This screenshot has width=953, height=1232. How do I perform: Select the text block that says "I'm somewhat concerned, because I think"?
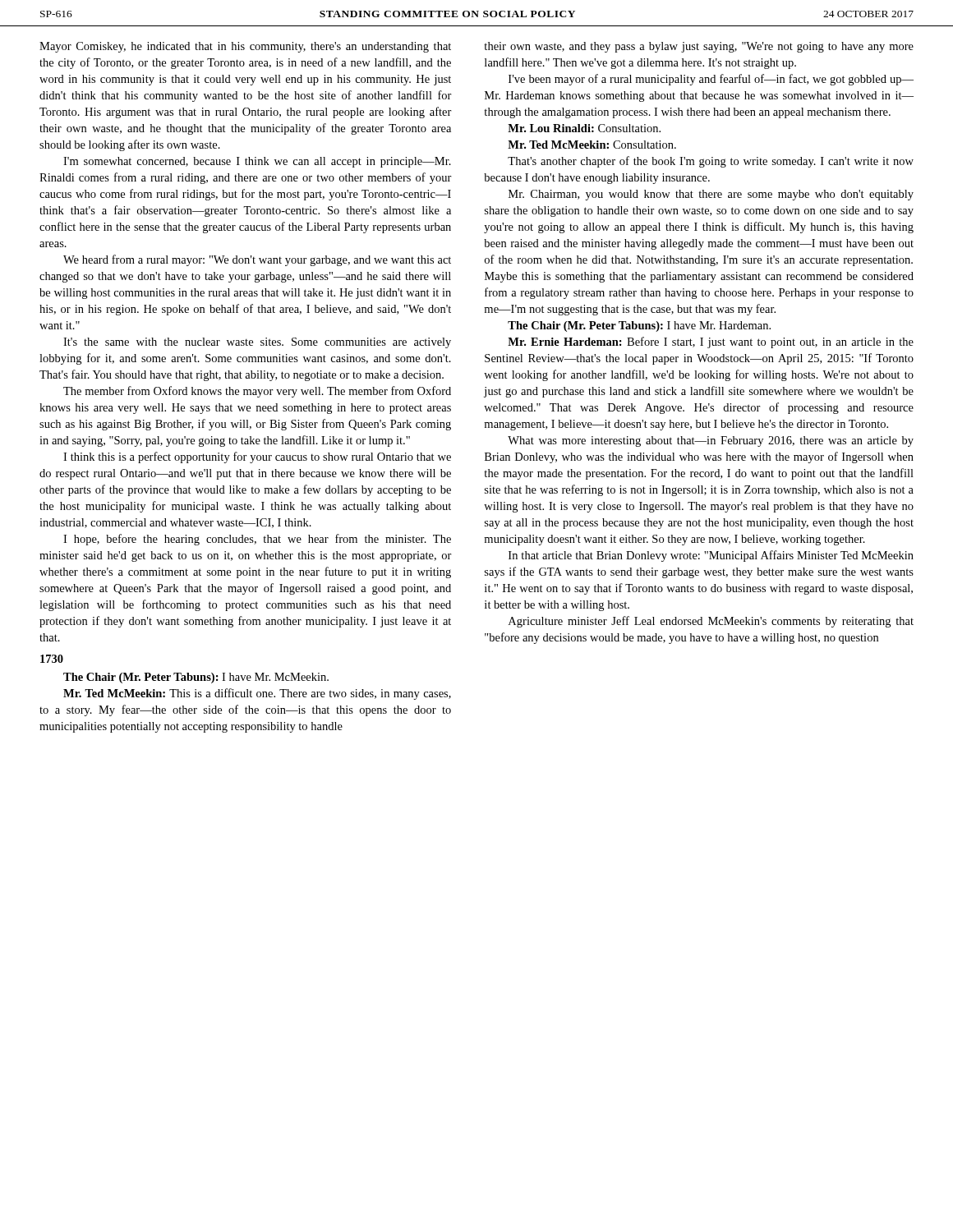coord(245,202)
